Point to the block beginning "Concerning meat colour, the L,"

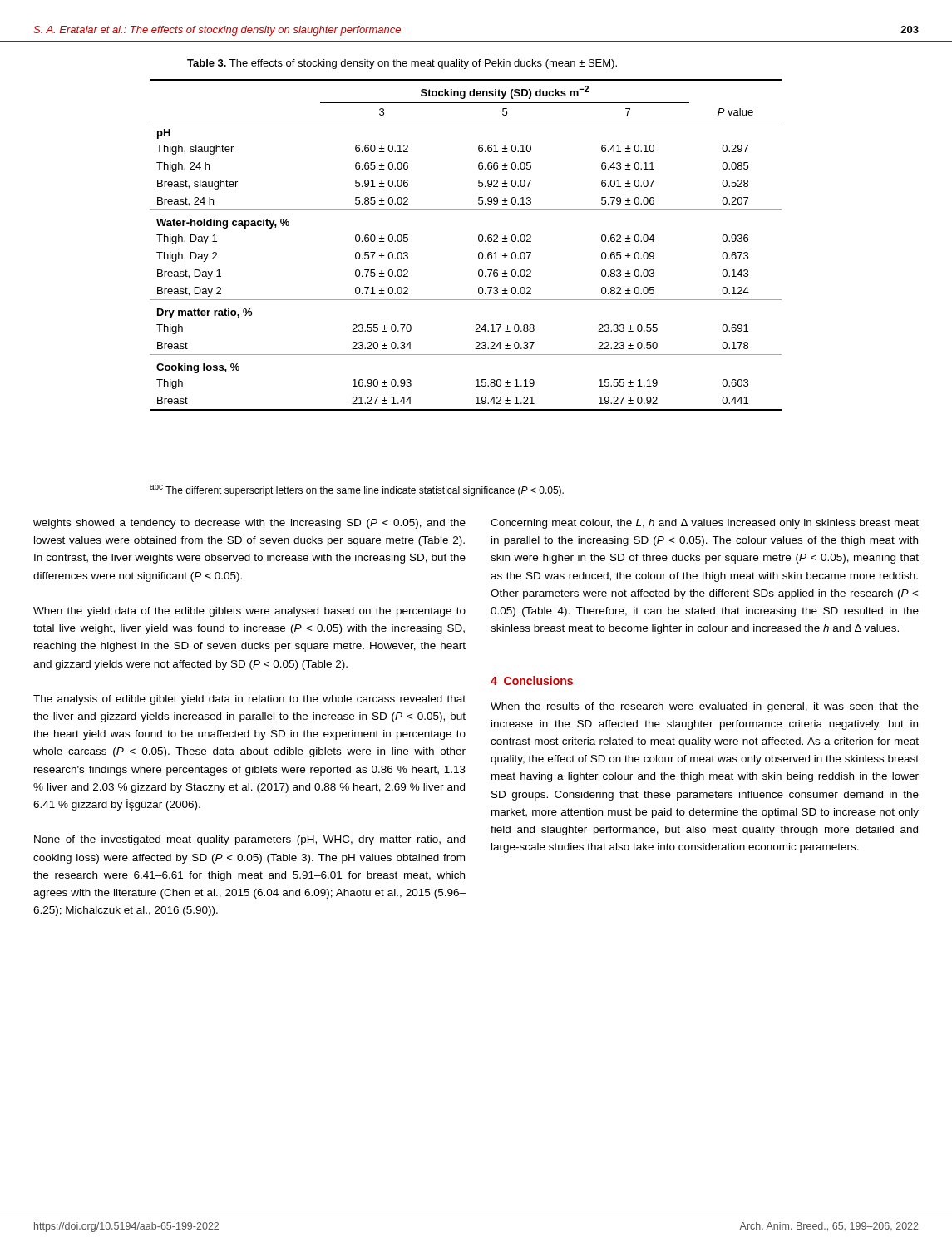pyautogui.click(x=705, y=575)
